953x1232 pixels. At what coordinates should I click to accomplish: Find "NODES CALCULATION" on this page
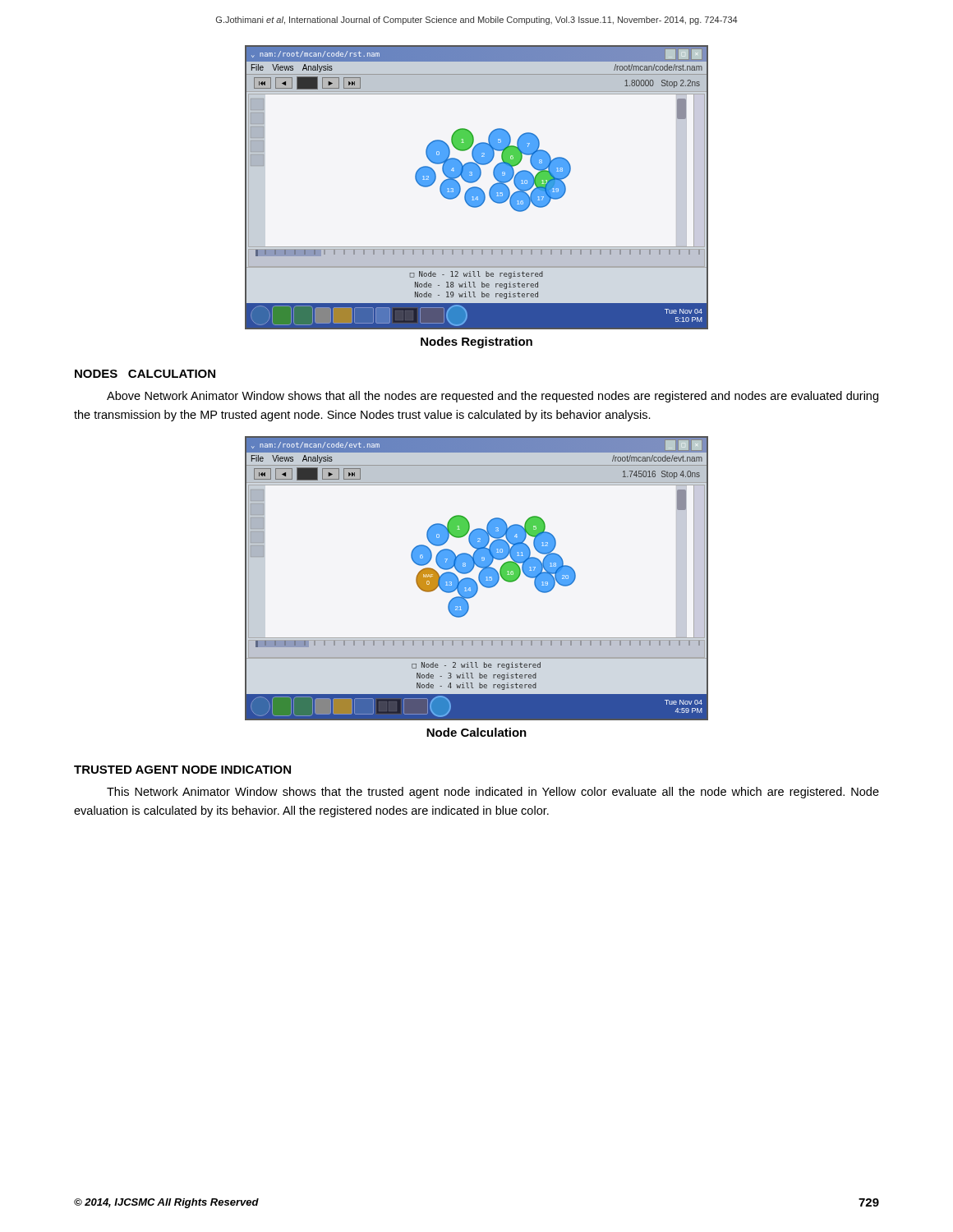(x=145, y=373)
